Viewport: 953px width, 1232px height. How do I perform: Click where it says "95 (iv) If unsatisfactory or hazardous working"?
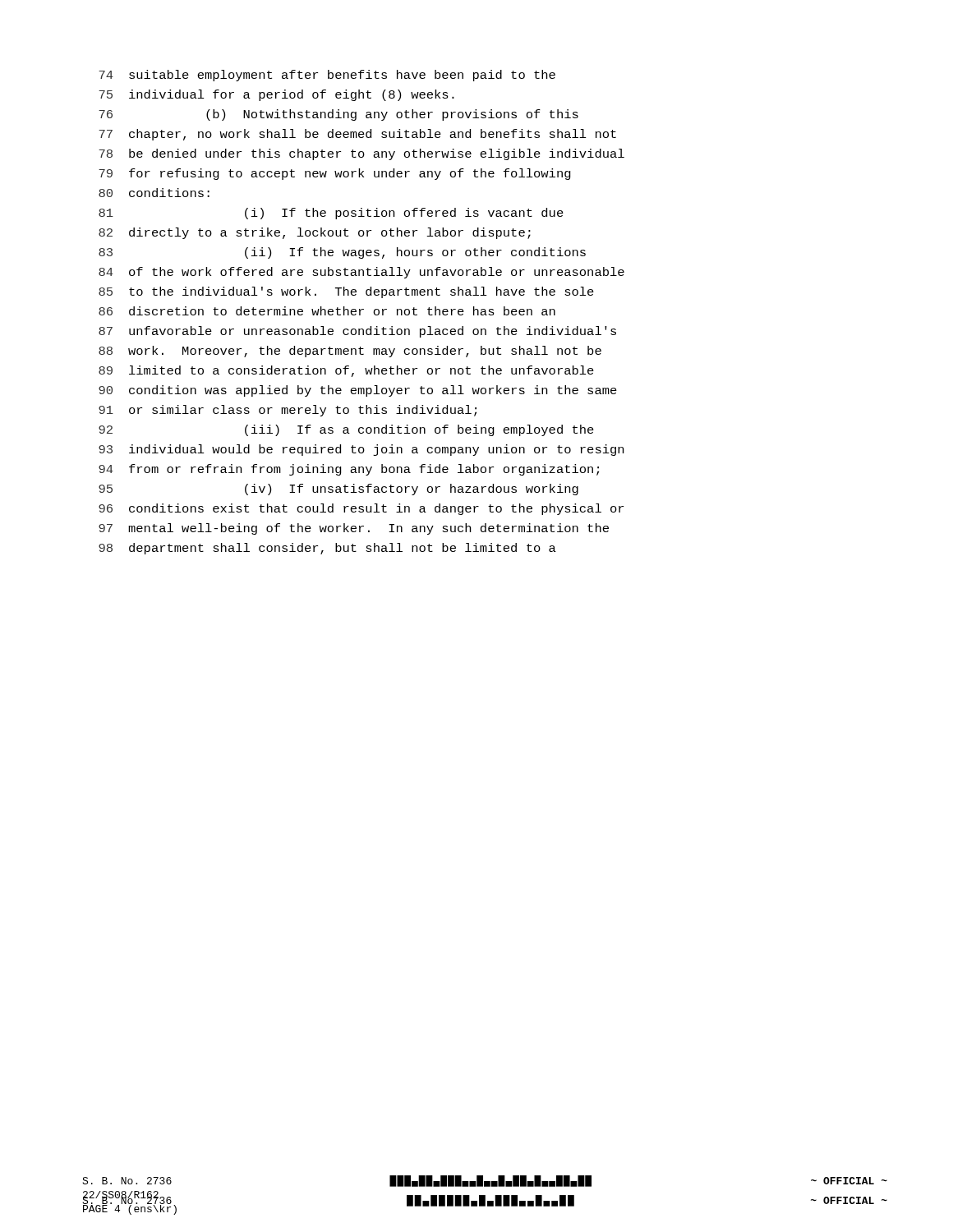[331, 490]
